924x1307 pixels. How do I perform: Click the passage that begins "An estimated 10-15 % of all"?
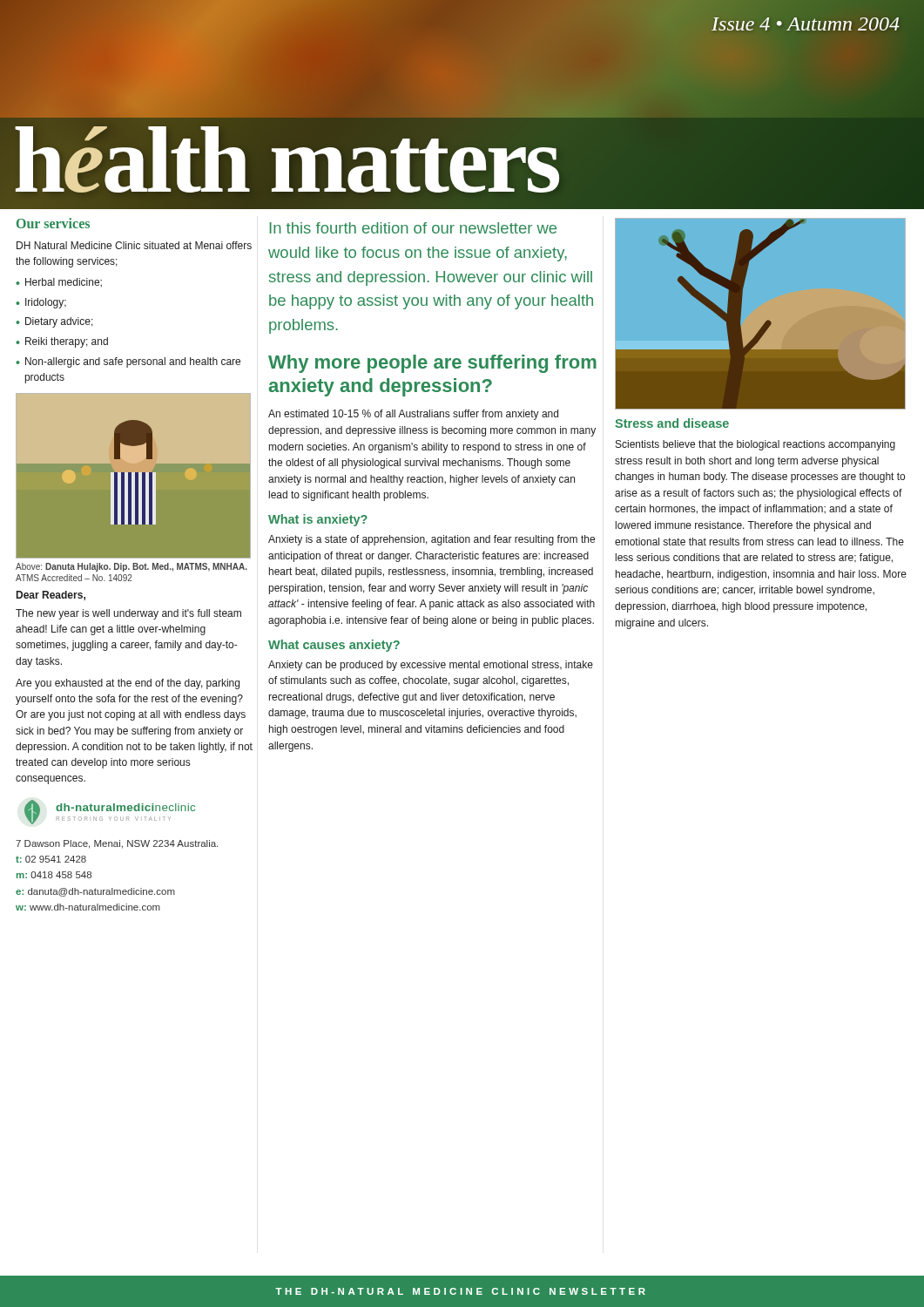(432, 455)
